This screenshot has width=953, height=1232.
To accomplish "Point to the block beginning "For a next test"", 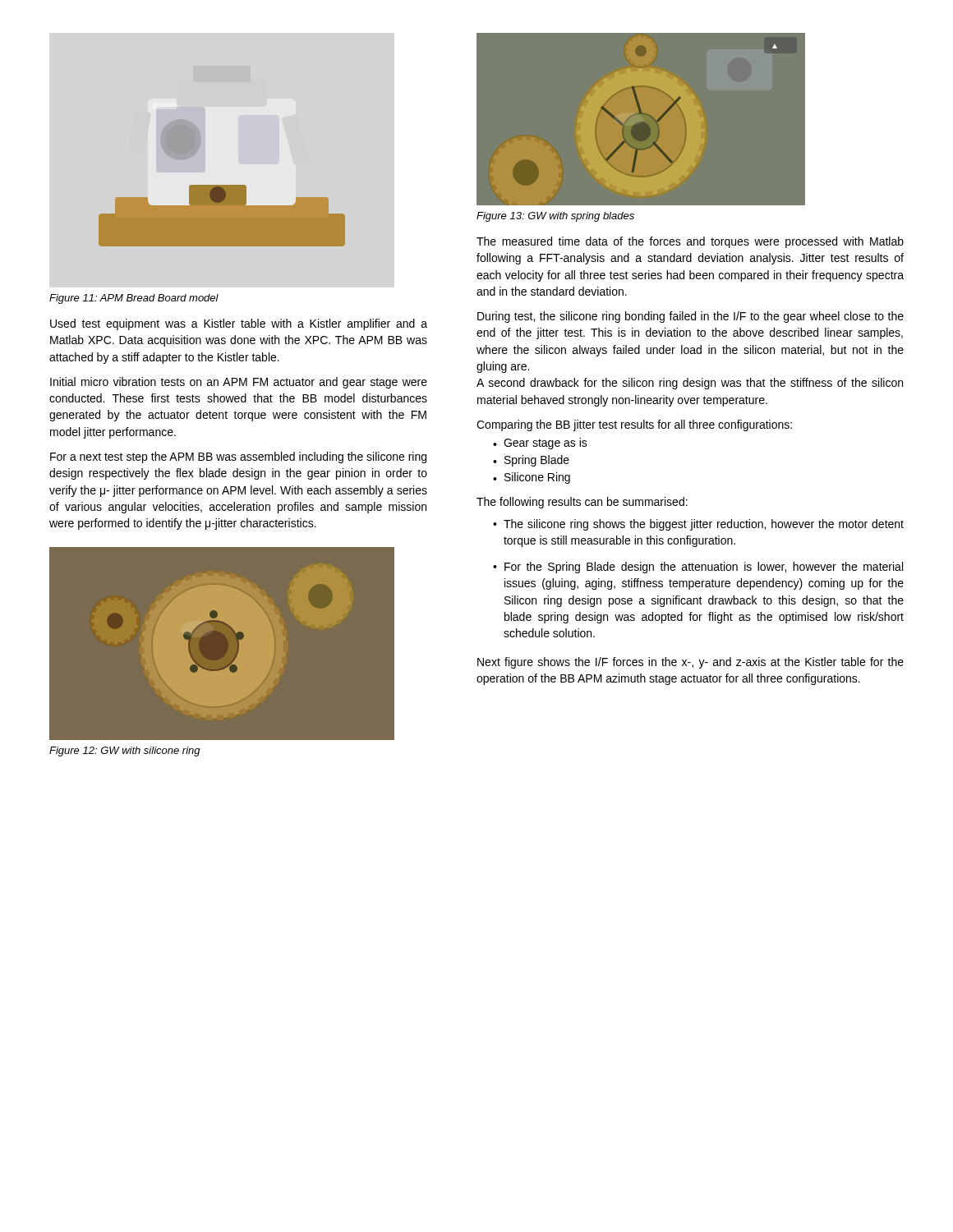I will point(238,490).
